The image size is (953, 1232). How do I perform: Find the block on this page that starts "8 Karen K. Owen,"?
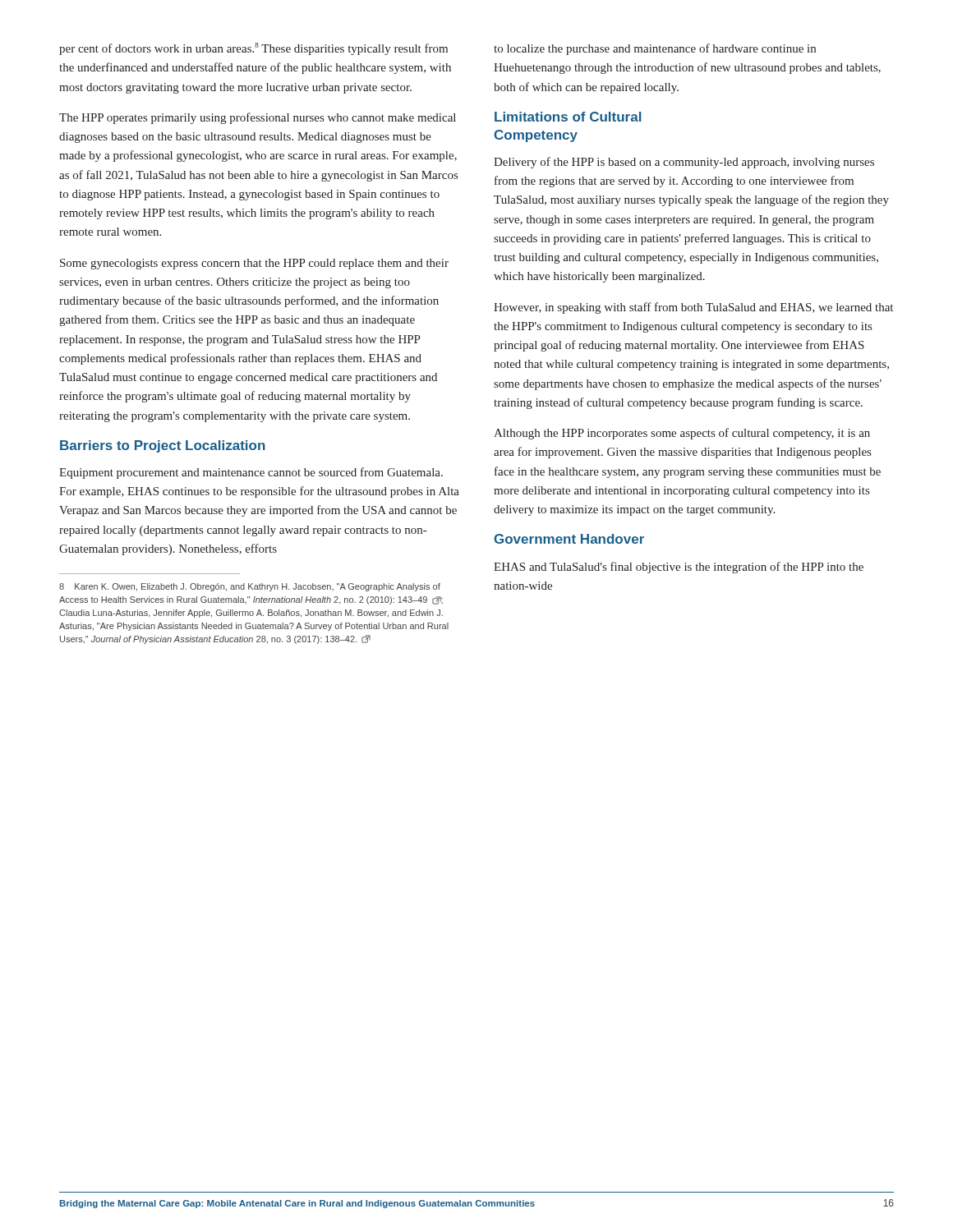click(259, 613)
